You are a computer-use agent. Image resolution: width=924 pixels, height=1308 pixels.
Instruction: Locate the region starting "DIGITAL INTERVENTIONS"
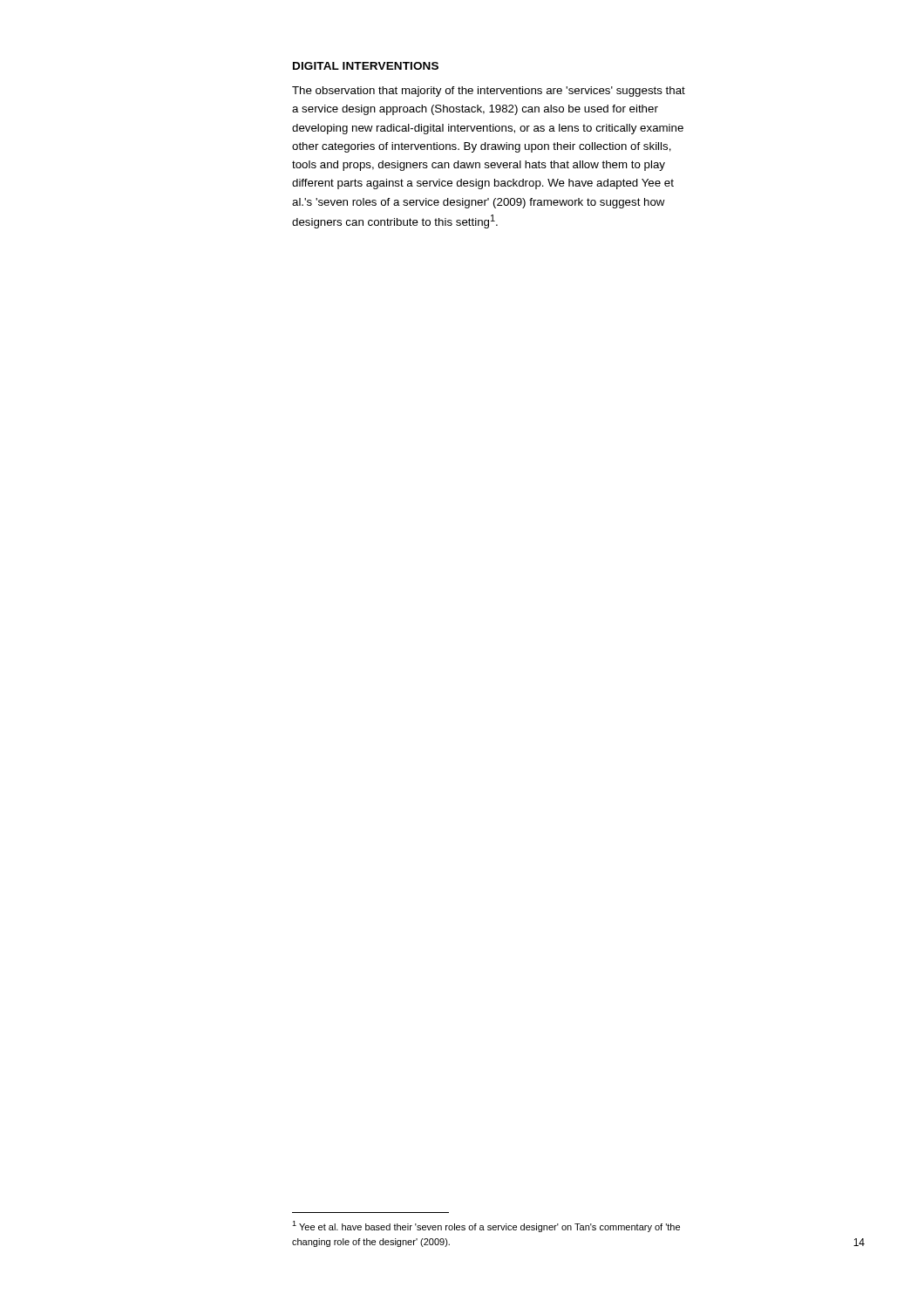pos(365,66)
